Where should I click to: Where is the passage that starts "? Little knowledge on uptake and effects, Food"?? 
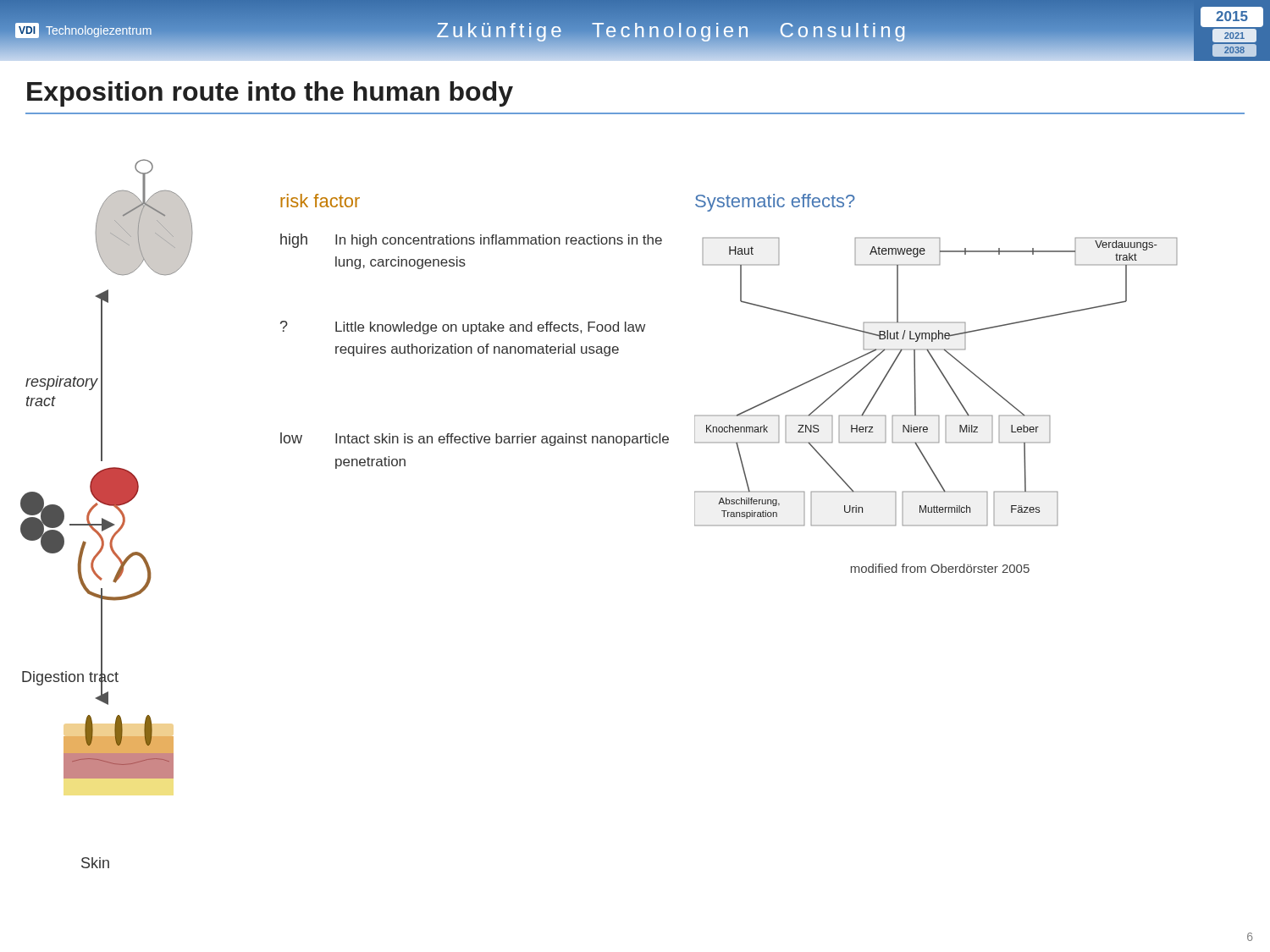483,339
